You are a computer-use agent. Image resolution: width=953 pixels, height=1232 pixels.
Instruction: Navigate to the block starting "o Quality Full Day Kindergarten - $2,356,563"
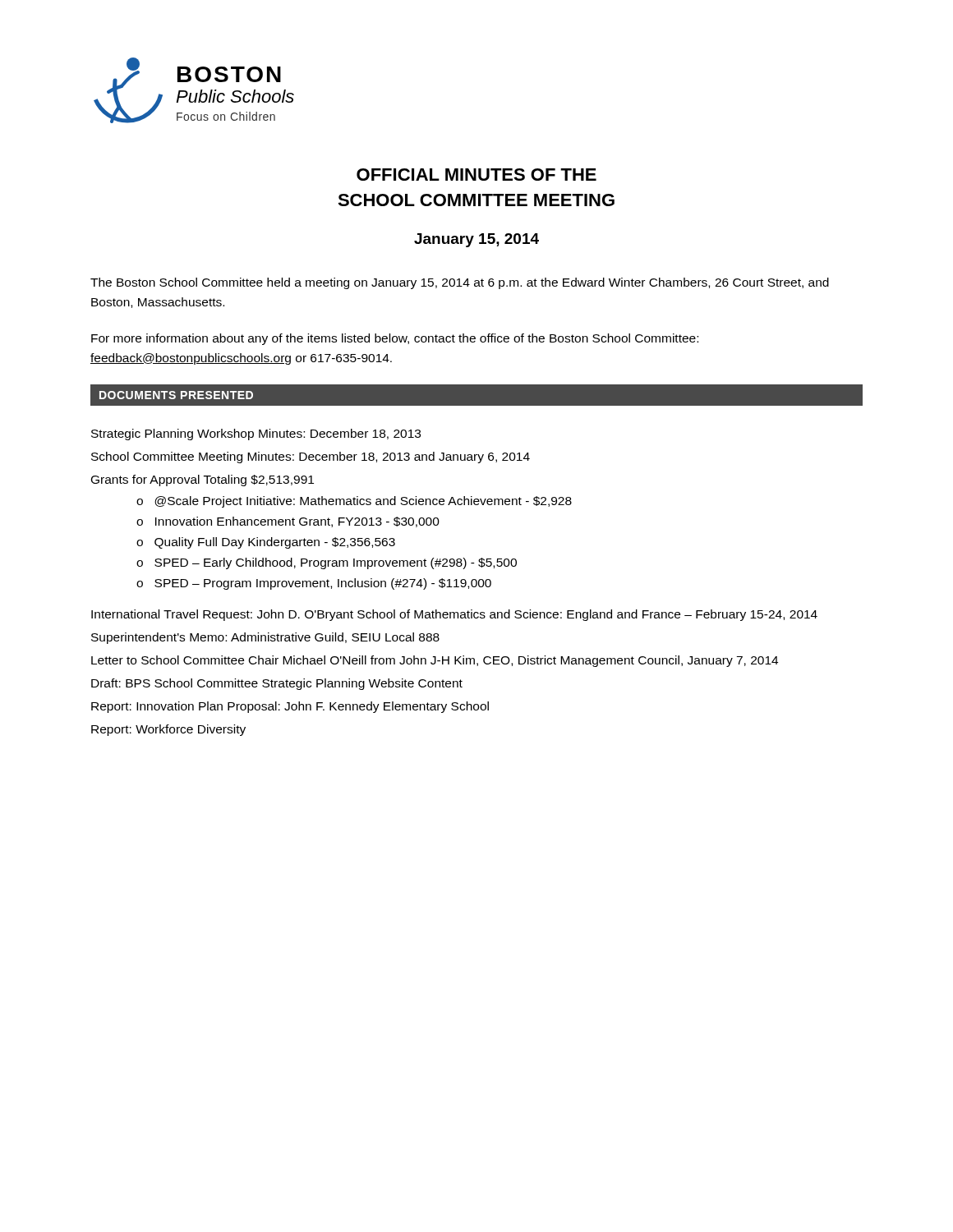tap(266, 541)
